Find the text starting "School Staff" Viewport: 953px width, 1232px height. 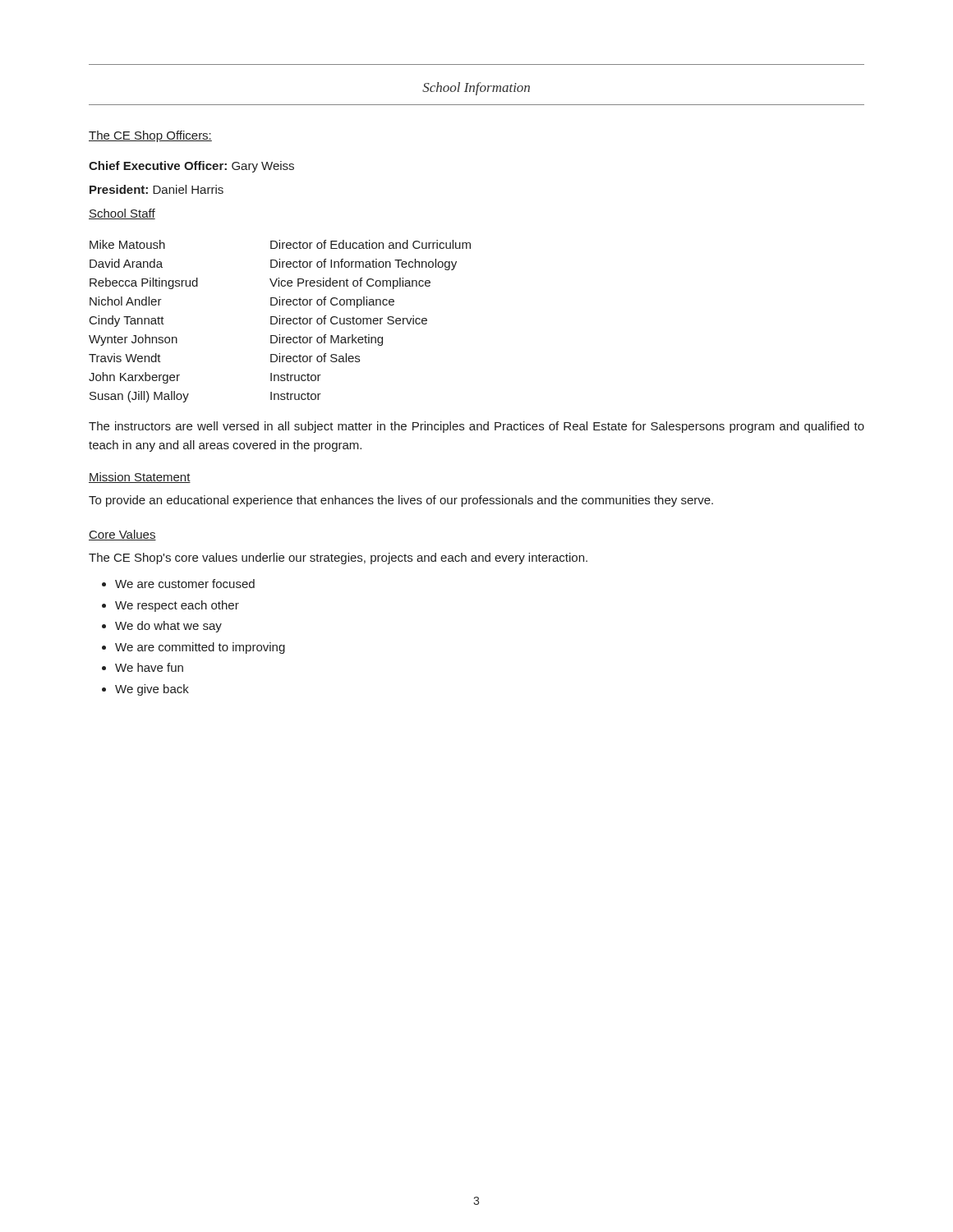click(x=122, y=213)
